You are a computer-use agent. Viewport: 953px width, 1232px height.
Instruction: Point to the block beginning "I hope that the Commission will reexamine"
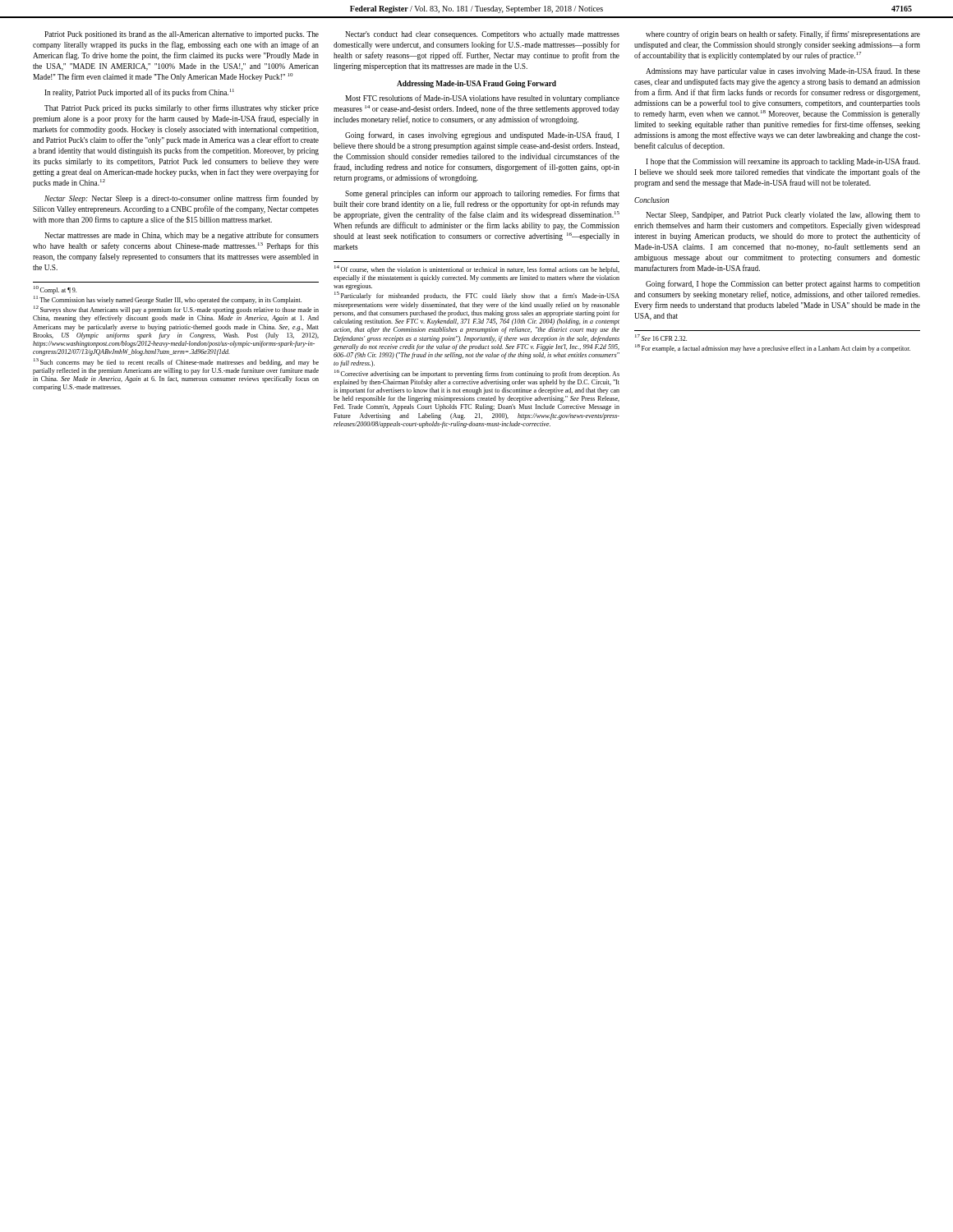(777, 173)
